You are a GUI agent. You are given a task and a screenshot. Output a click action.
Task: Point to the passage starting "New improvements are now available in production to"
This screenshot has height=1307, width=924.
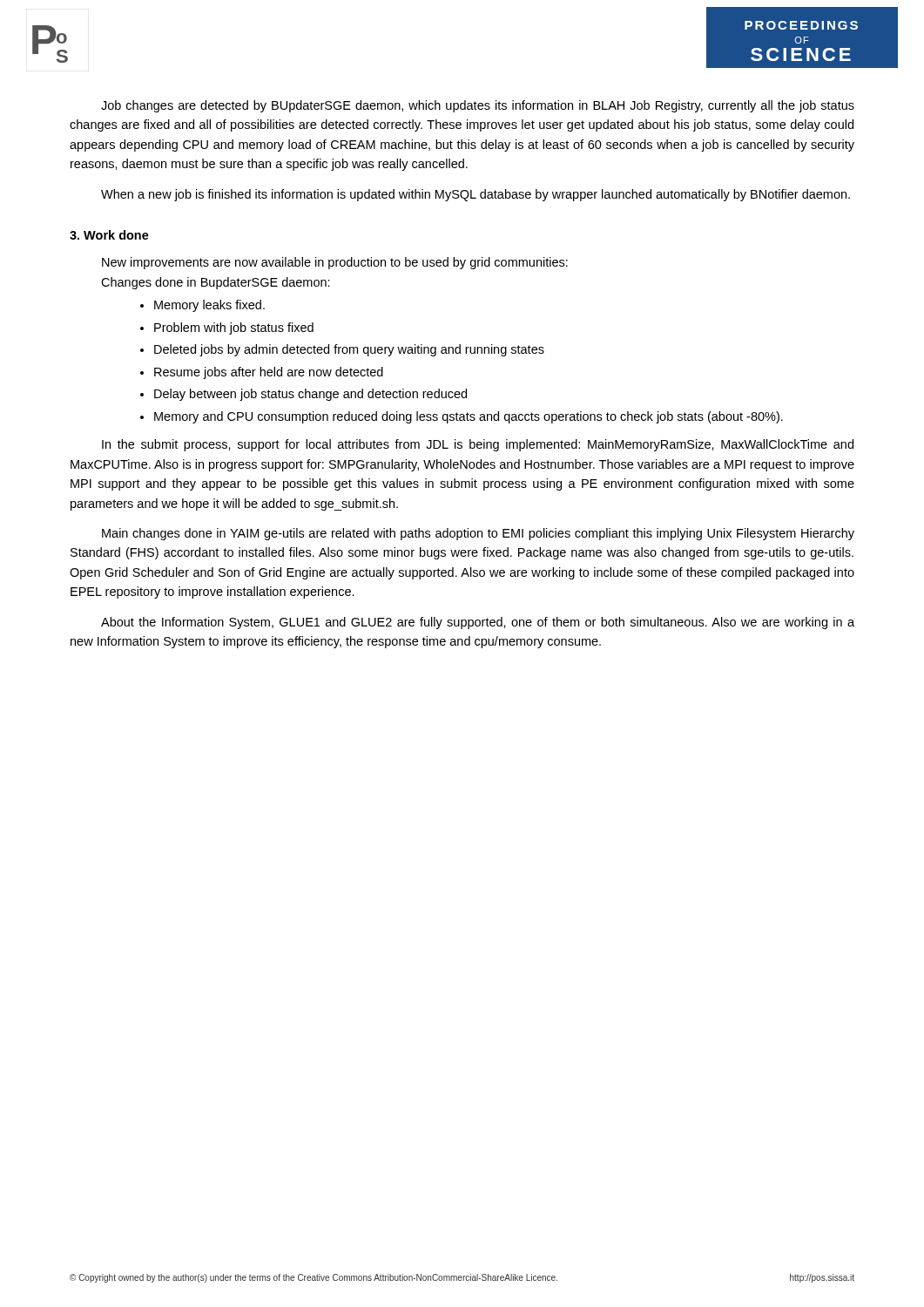(335, 272)
